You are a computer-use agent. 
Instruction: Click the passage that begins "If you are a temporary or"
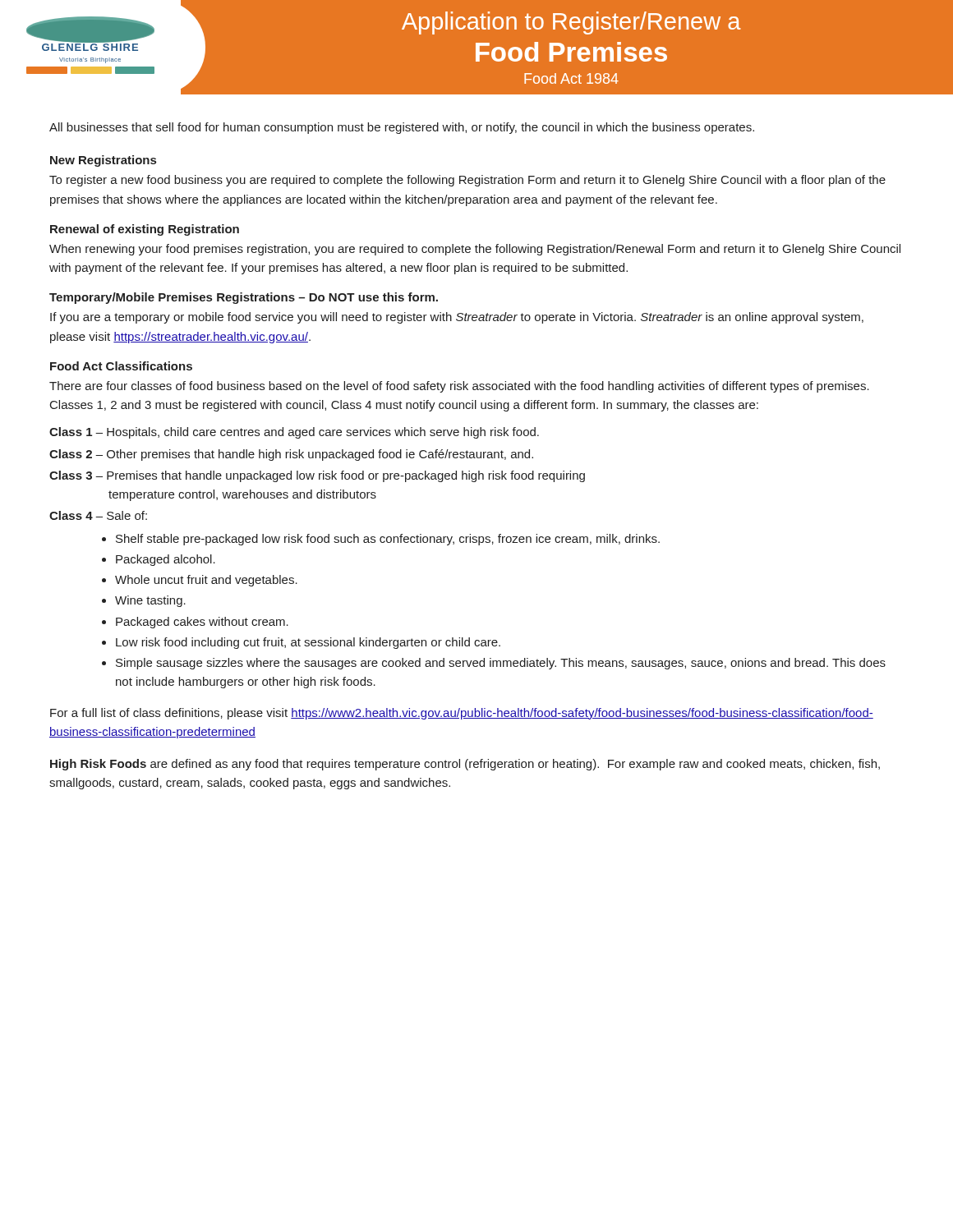point(457,326)
